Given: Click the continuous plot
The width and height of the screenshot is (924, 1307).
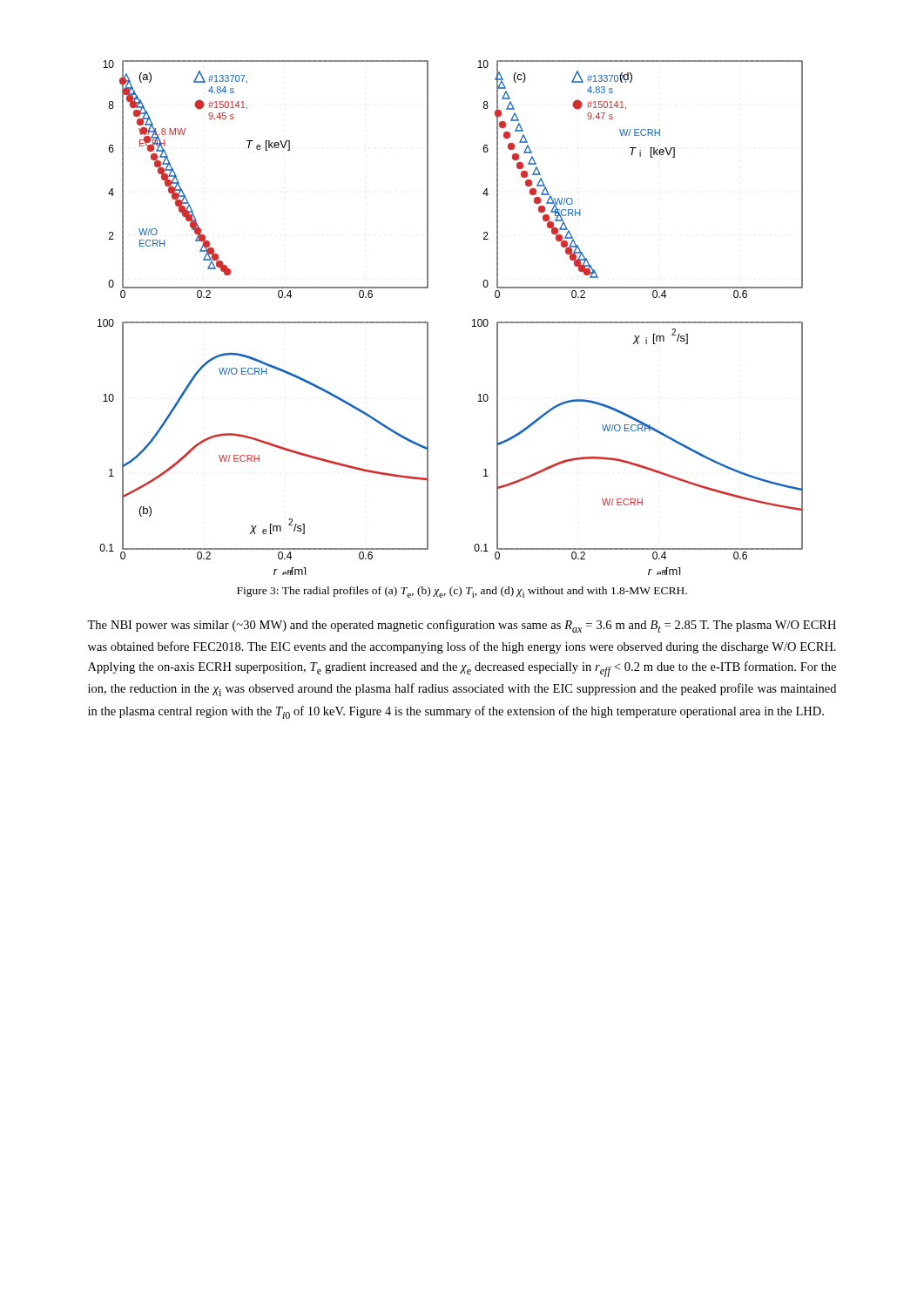Looking at the screenshot, I should click(x=462, y=314).
